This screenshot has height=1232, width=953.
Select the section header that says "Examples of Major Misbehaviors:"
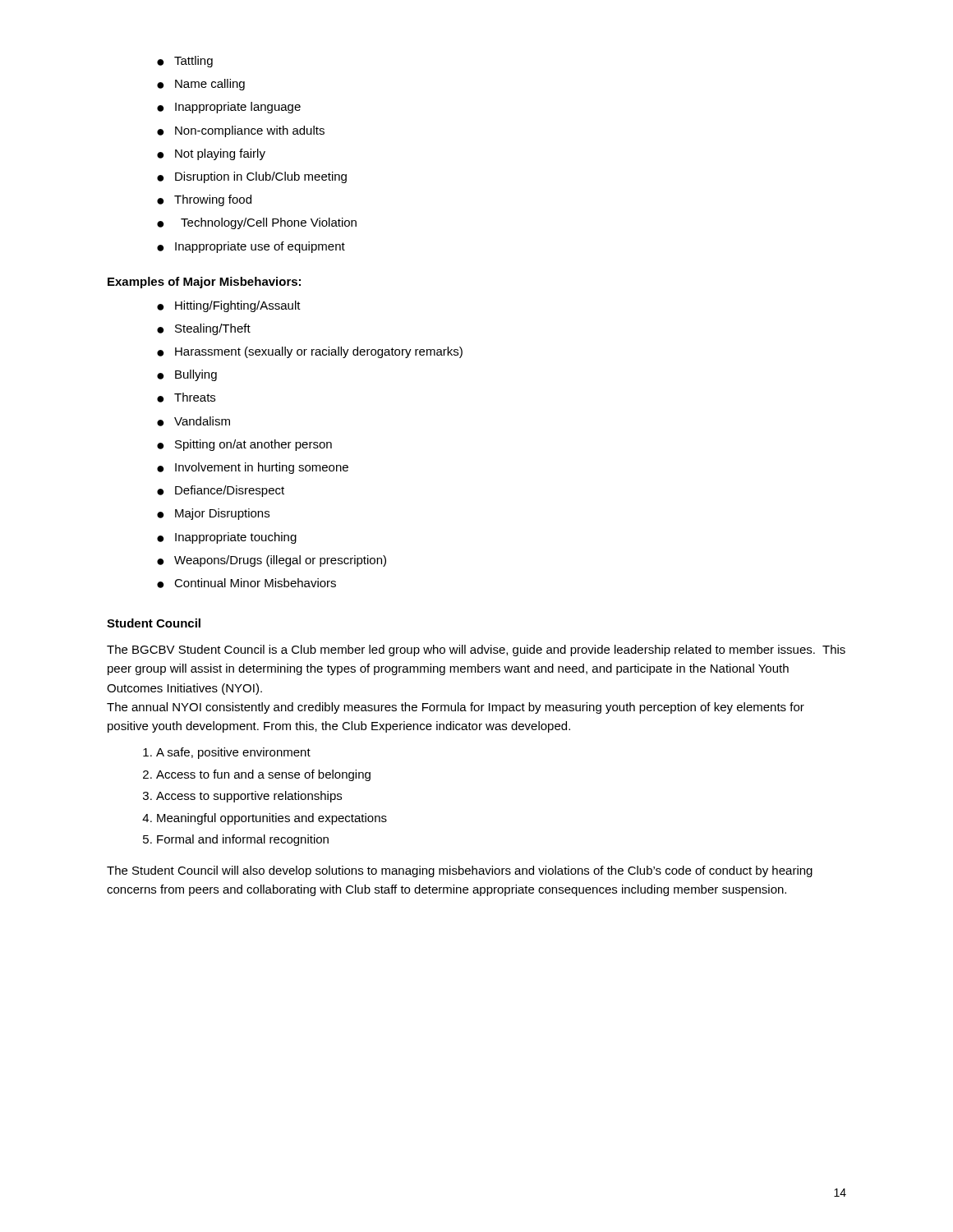(x=204, y=281)
